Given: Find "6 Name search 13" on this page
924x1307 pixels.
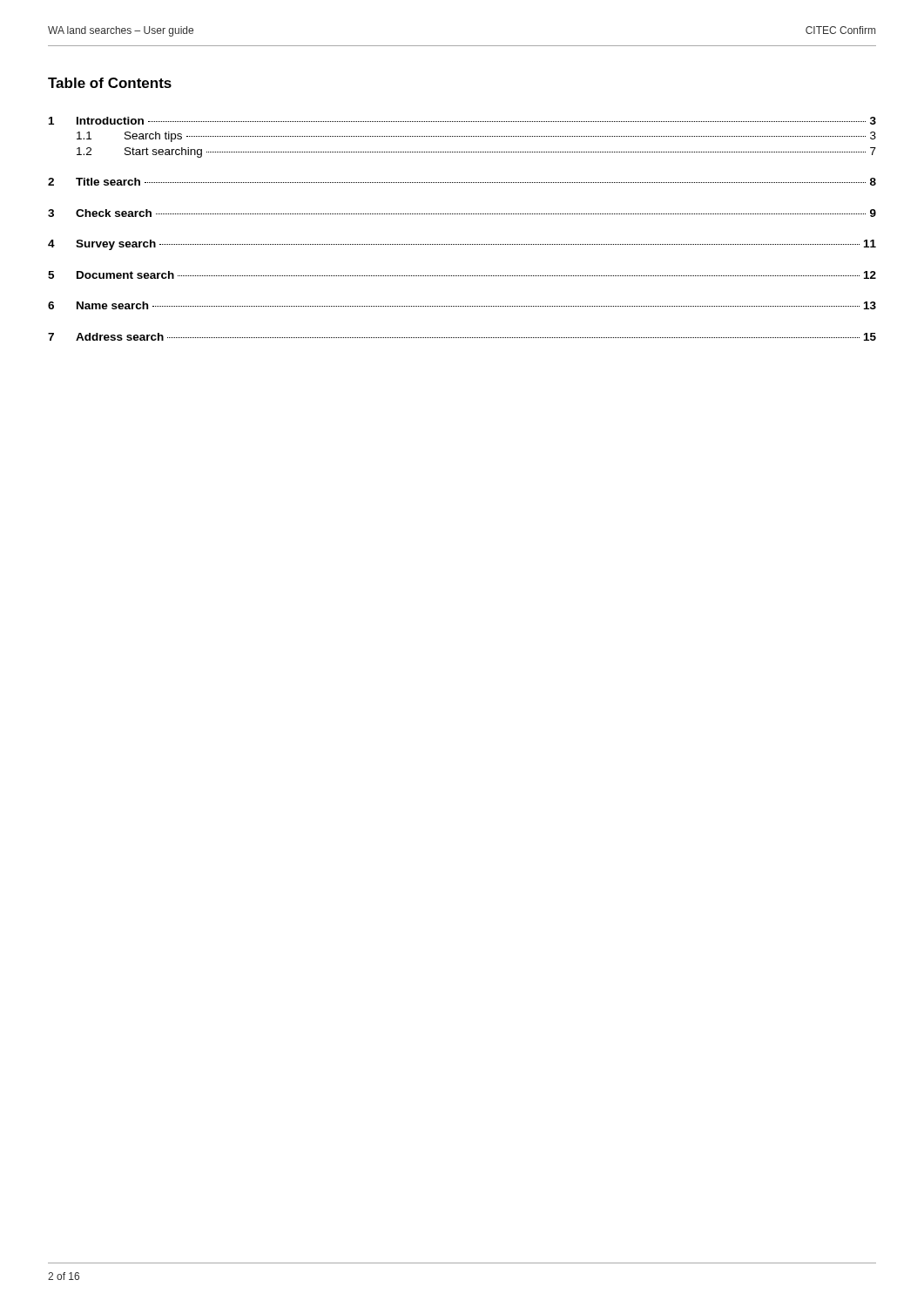Looking at the screenshot, I should pos(462,304).
